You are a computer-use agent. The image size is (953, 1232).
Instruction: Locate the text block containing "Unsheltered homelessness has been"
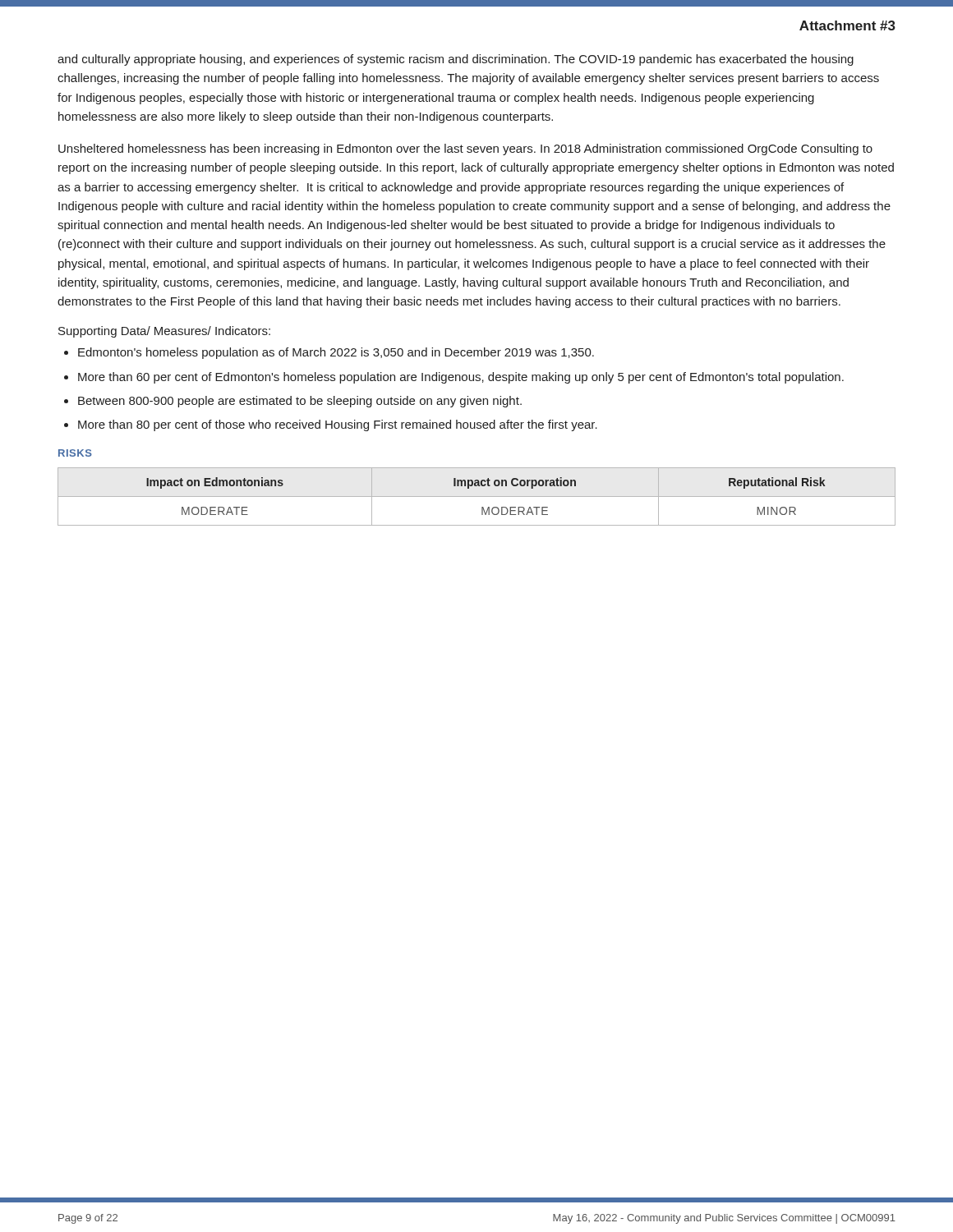point(476,225)
